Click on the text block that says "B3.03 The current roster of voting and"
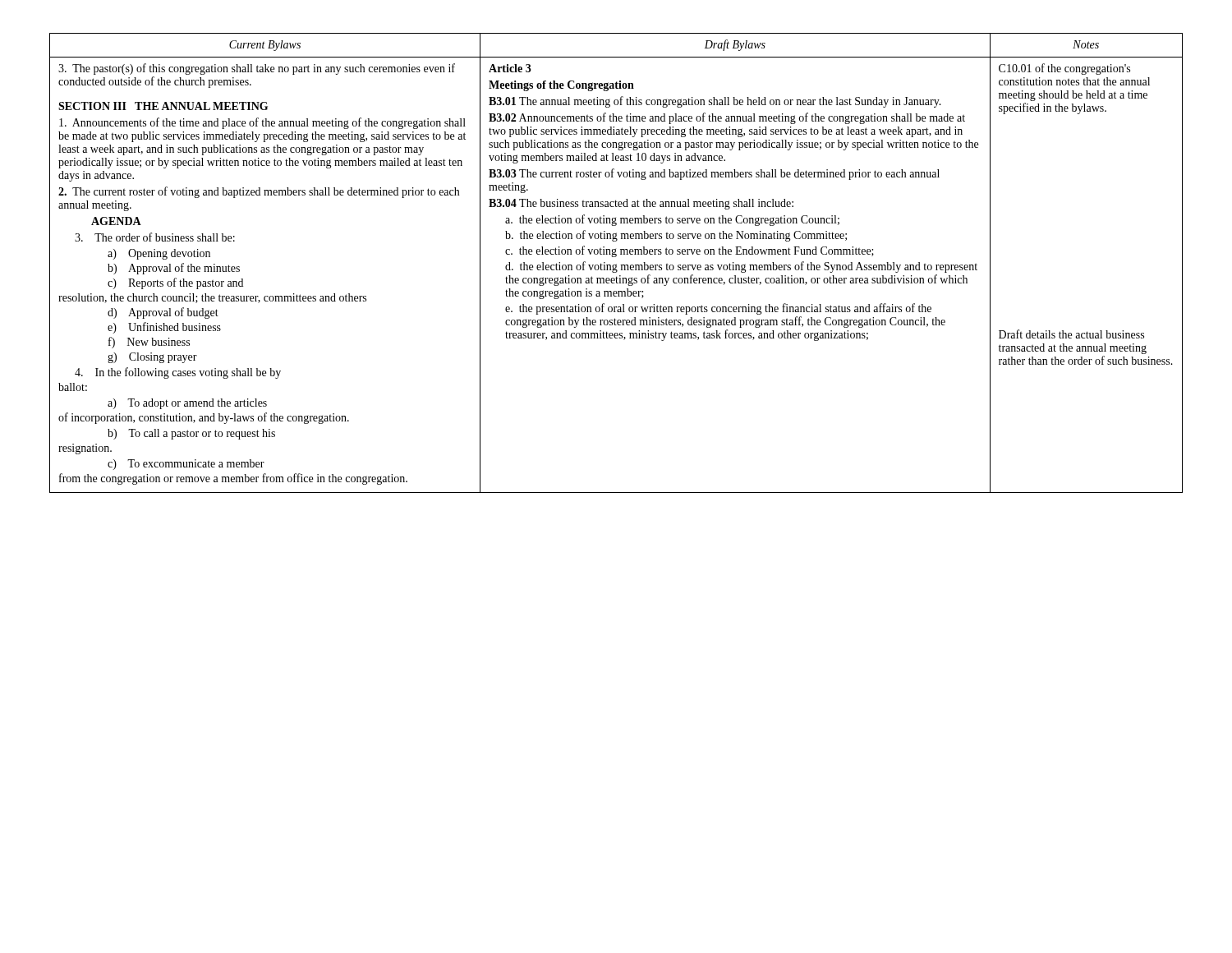This screenshot has width=1232, height=953. 714,180
